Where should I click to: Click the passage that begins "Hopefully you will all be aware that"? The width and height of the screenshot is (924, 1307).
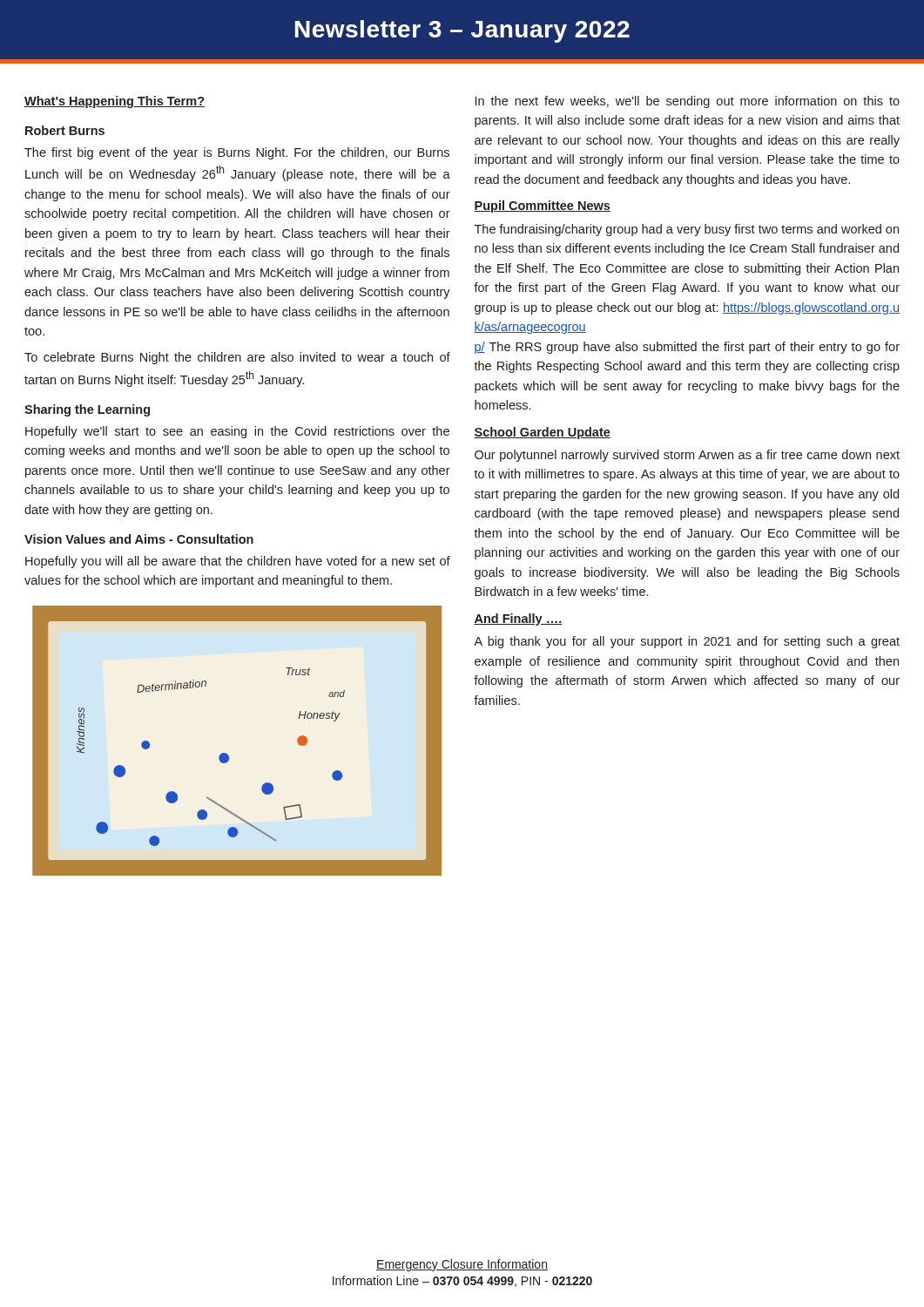(237, 571)
